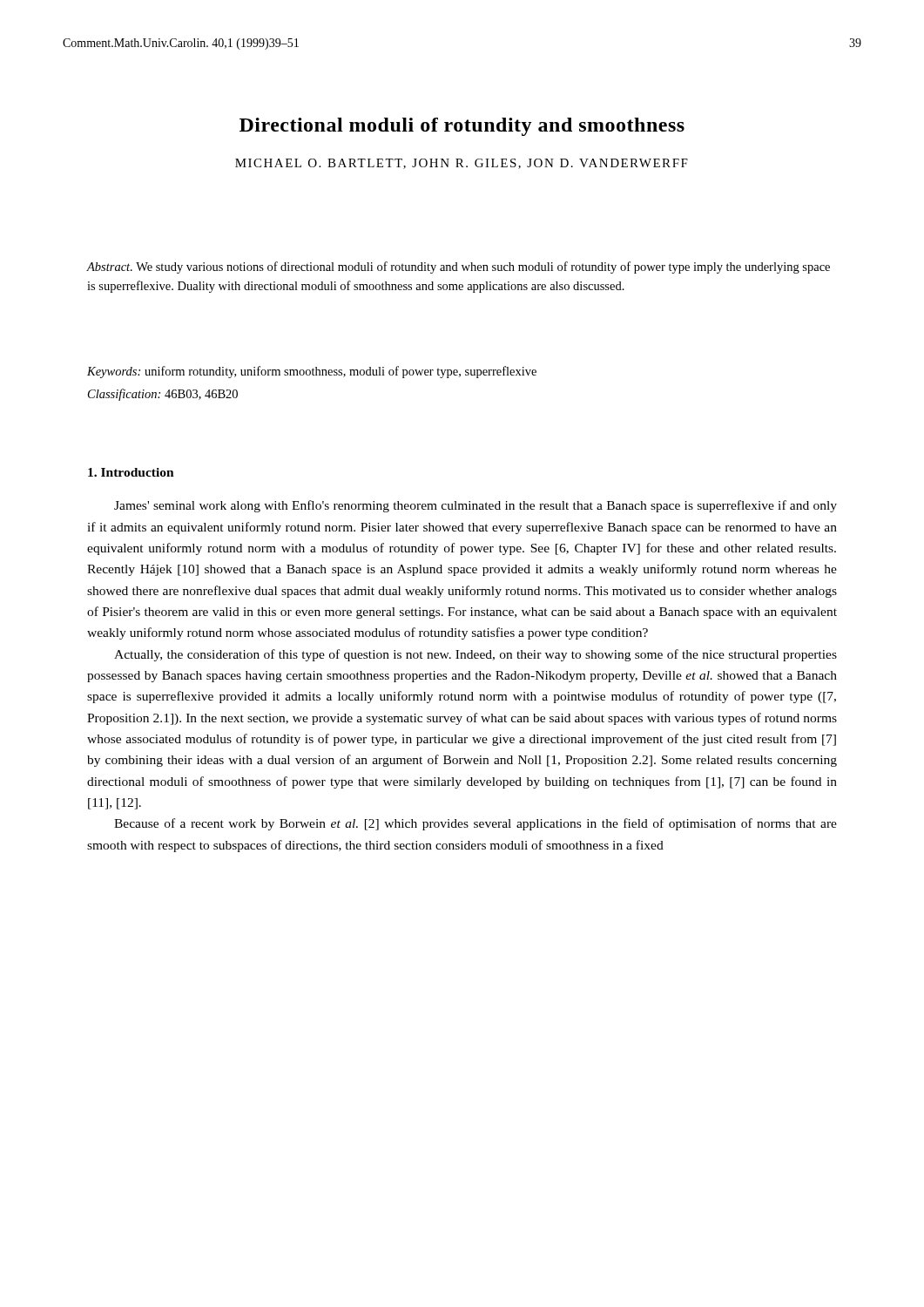
Task: Locate the text starting "1. Introduction"
Action: coord(130,472)
